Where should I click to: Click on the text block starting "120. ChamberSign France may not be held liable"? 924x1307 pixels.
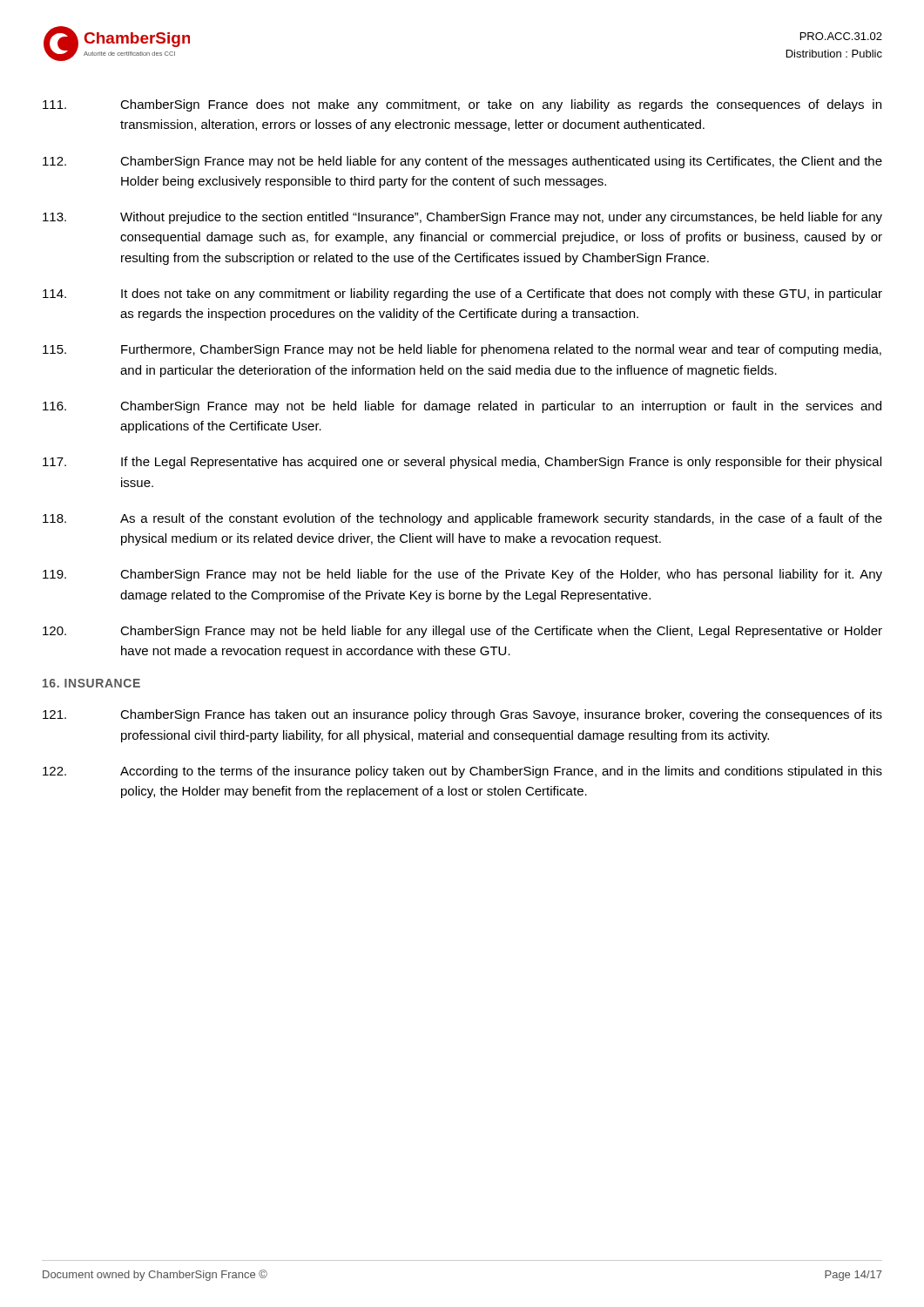point(462,640)
